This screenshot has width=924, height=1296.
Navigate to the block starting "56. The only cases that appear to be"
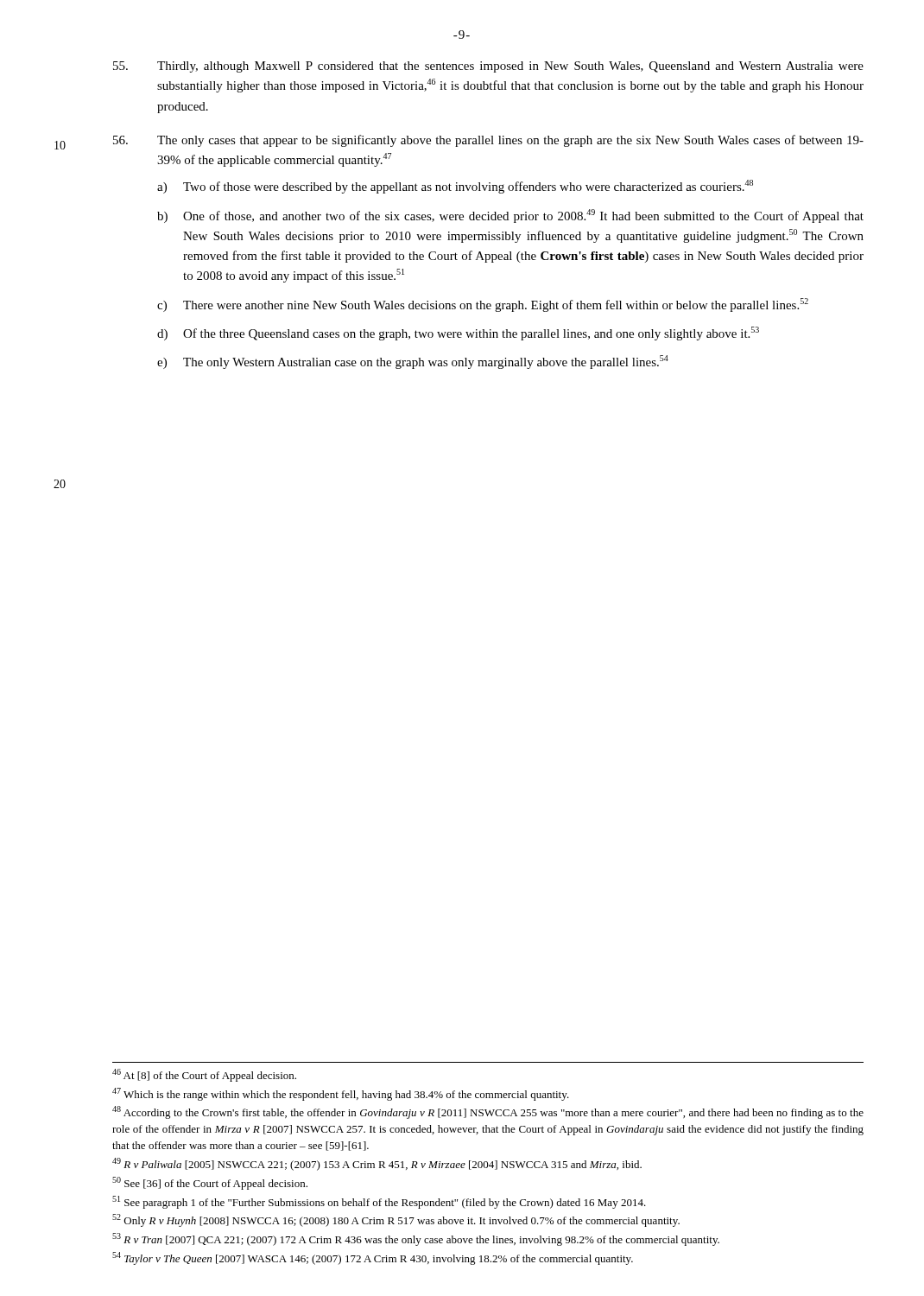point(488,256)
